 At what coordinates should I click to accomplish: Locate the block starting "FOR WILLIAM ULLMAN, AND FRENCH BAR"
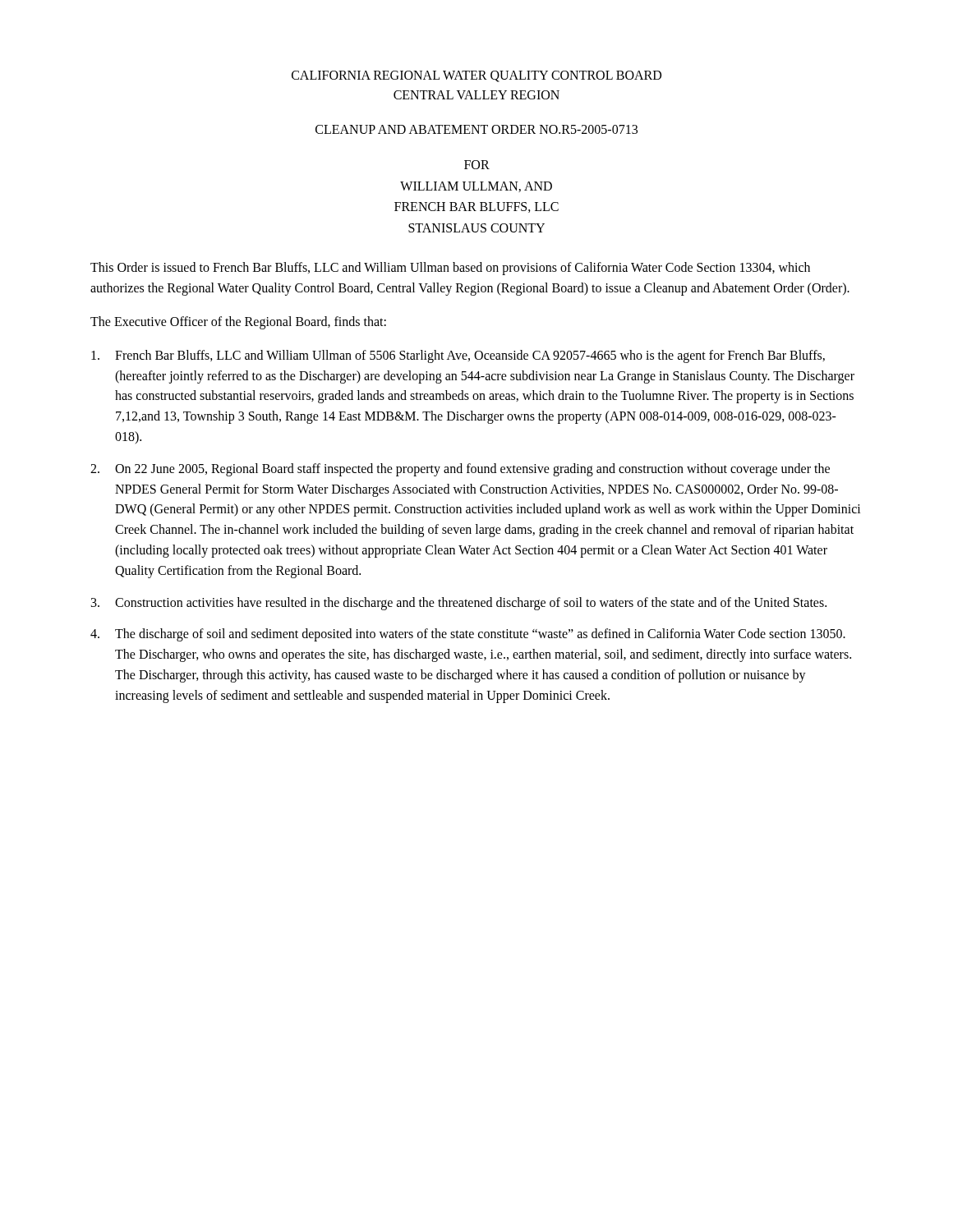click(476, 196)
